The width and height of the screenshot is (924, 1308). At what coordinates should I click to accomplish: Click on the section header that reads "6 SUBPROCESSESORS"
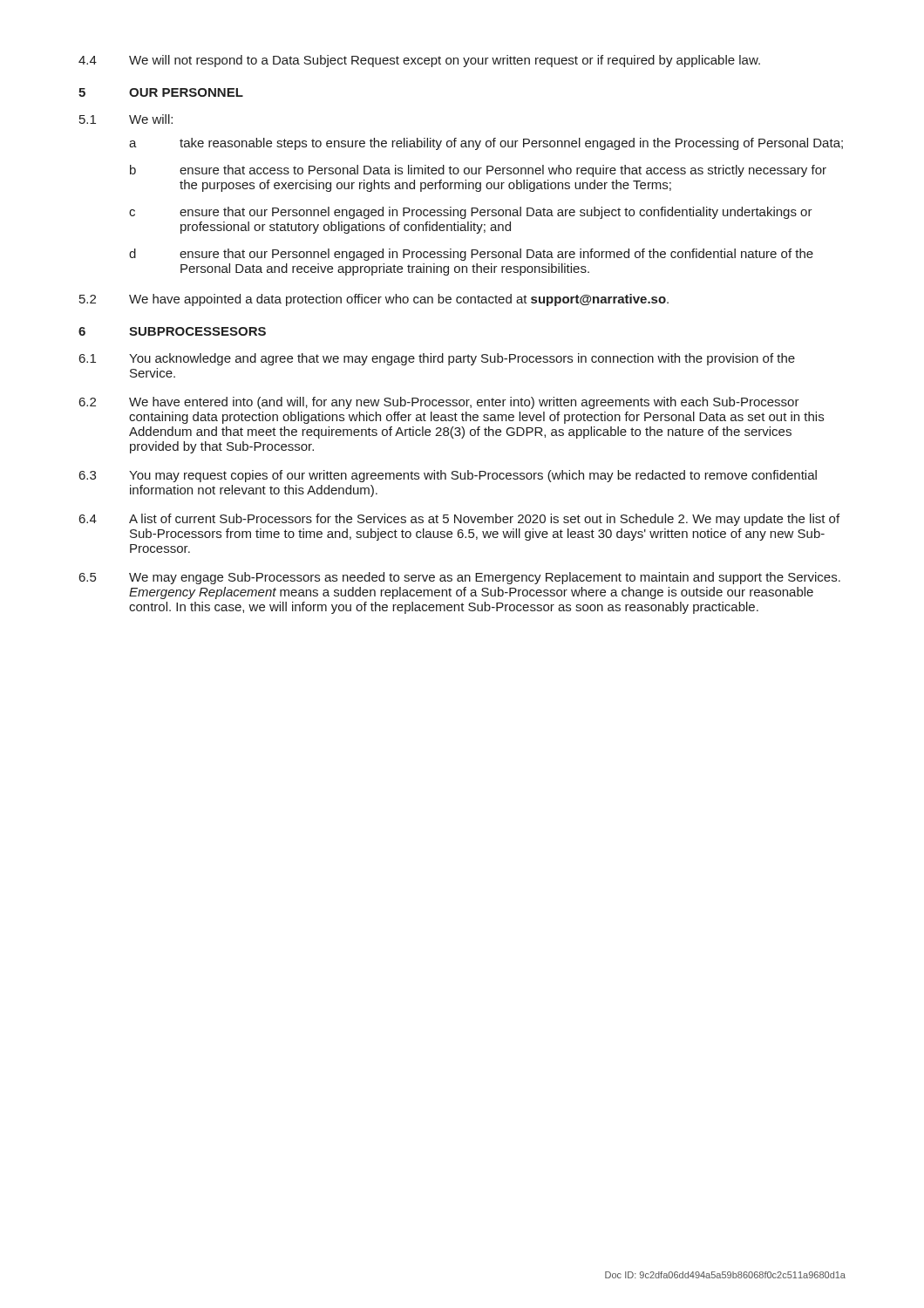tap(172, 331)
